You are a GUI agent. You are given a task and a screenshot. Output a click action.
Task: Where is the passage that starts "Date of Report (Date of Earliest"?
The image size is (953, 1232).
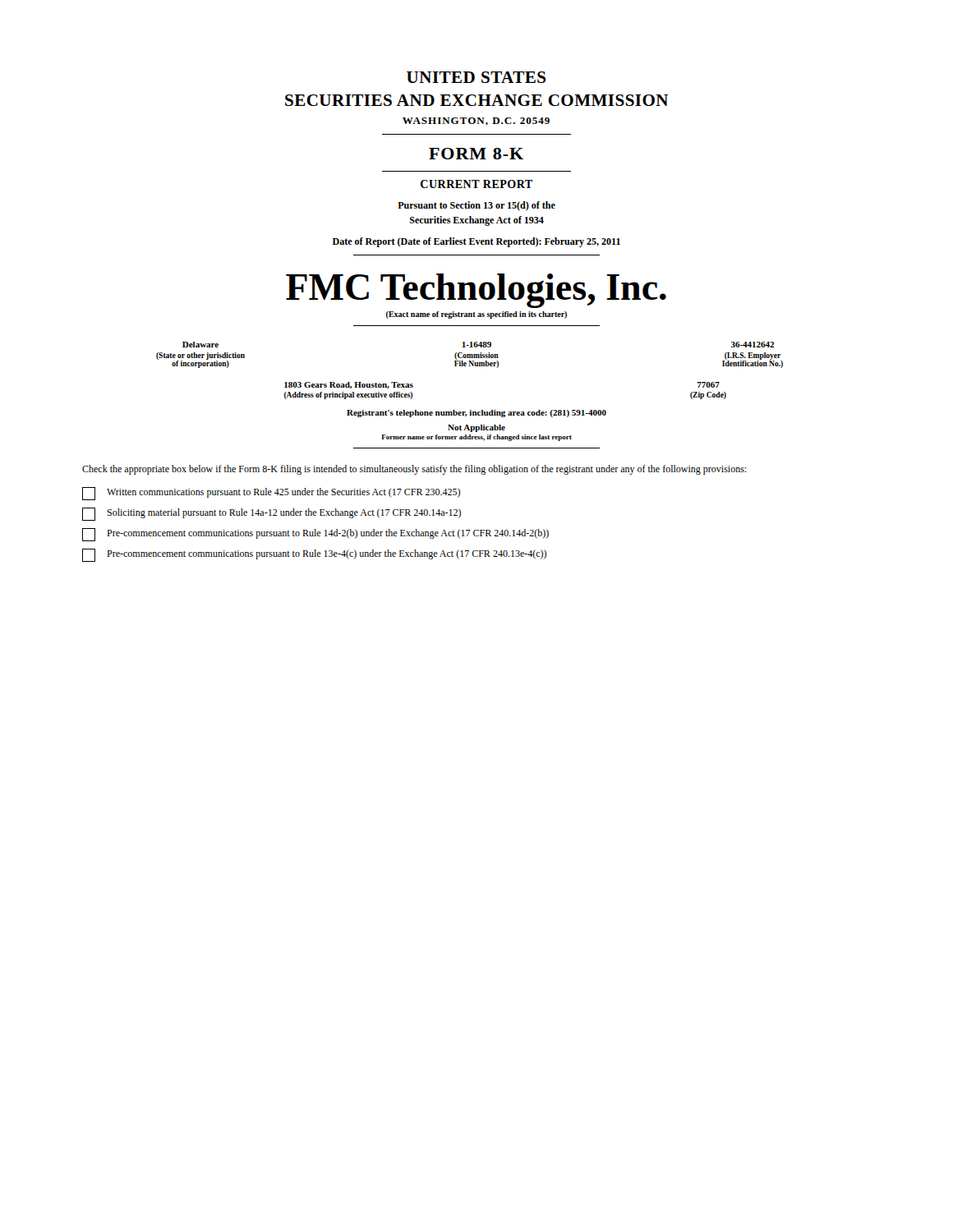click(476, 241)
